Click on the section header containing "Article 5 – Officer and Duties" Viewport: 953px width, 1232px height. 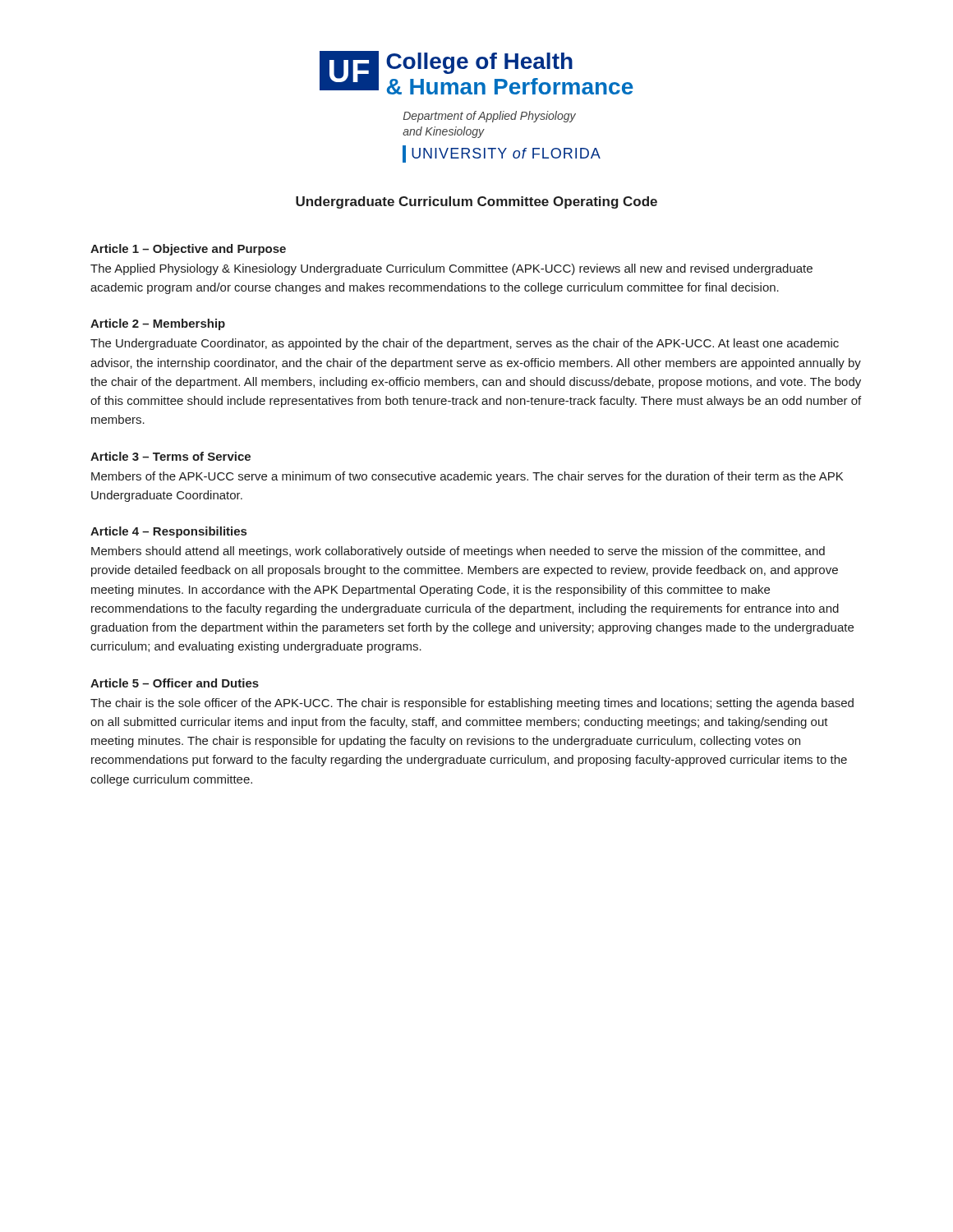[175, 683]
